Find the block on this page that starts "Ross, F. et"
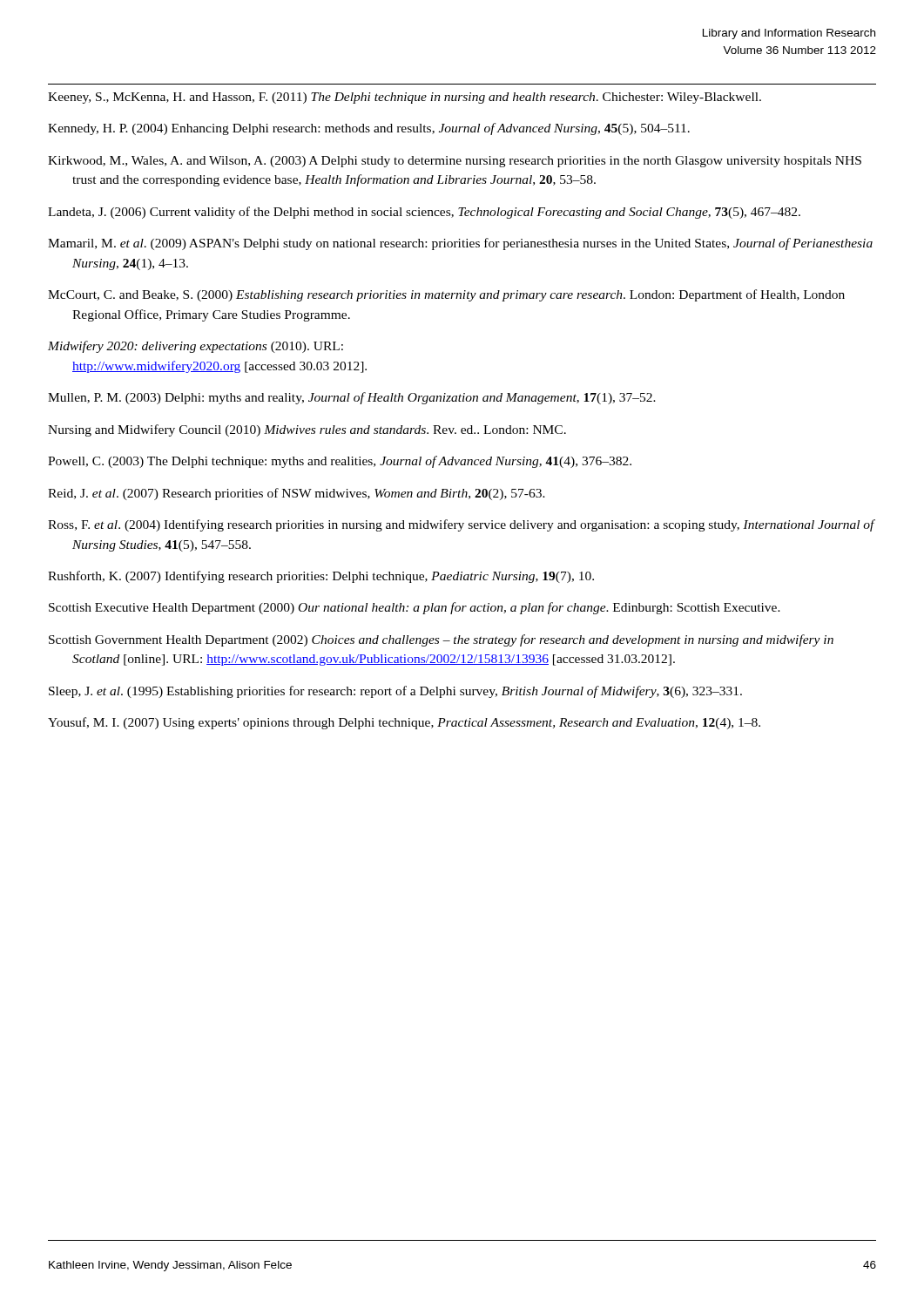The height and width of the screenshot is (1307, 924). click(461, 534)
